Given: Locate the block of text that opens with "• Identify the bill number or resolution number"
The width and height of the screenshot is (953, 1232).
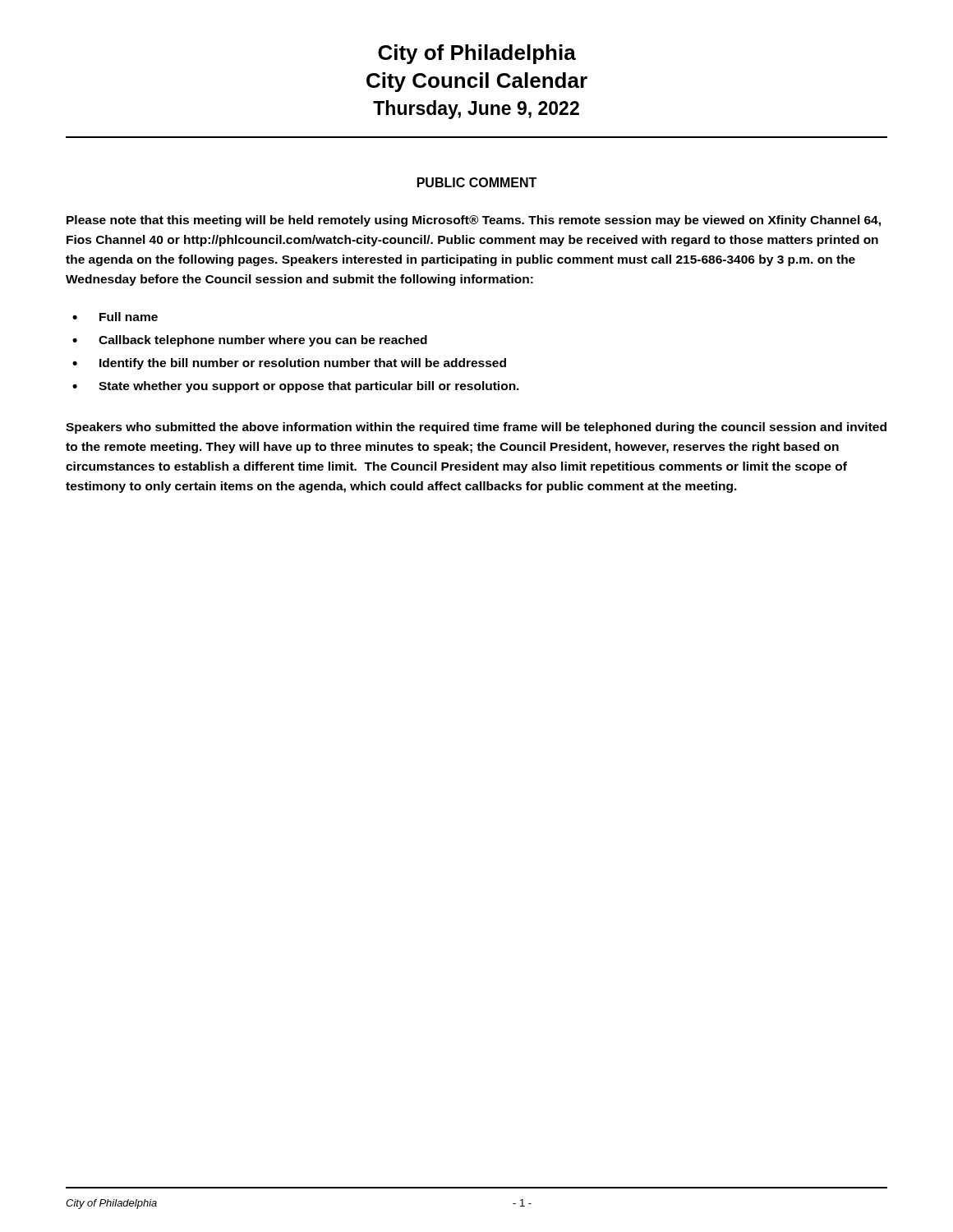Looking at the screenshot, I should coord(476,364).
